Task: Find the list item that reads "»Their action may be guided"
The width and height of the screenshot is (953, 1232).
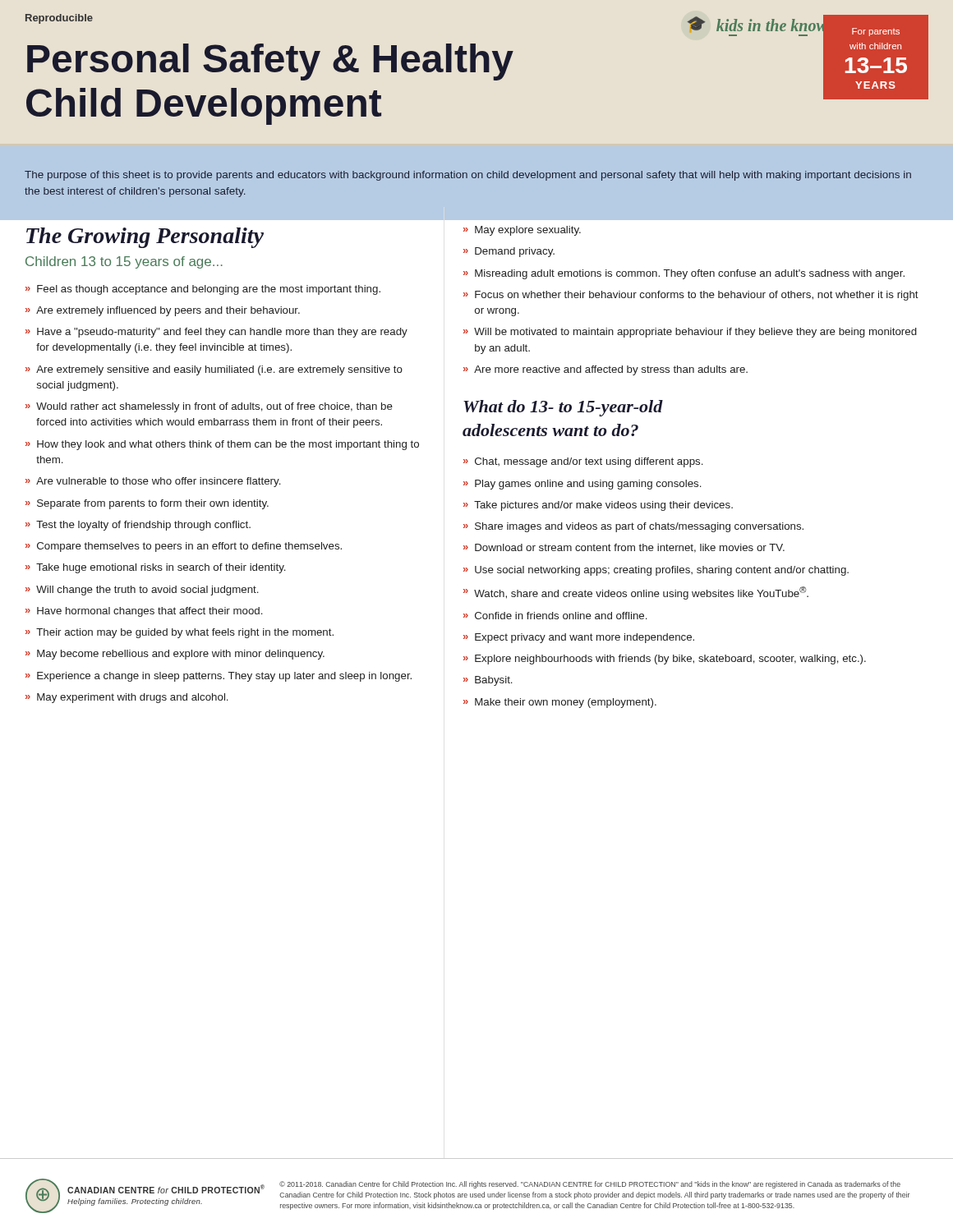Action: coord(223,632)
